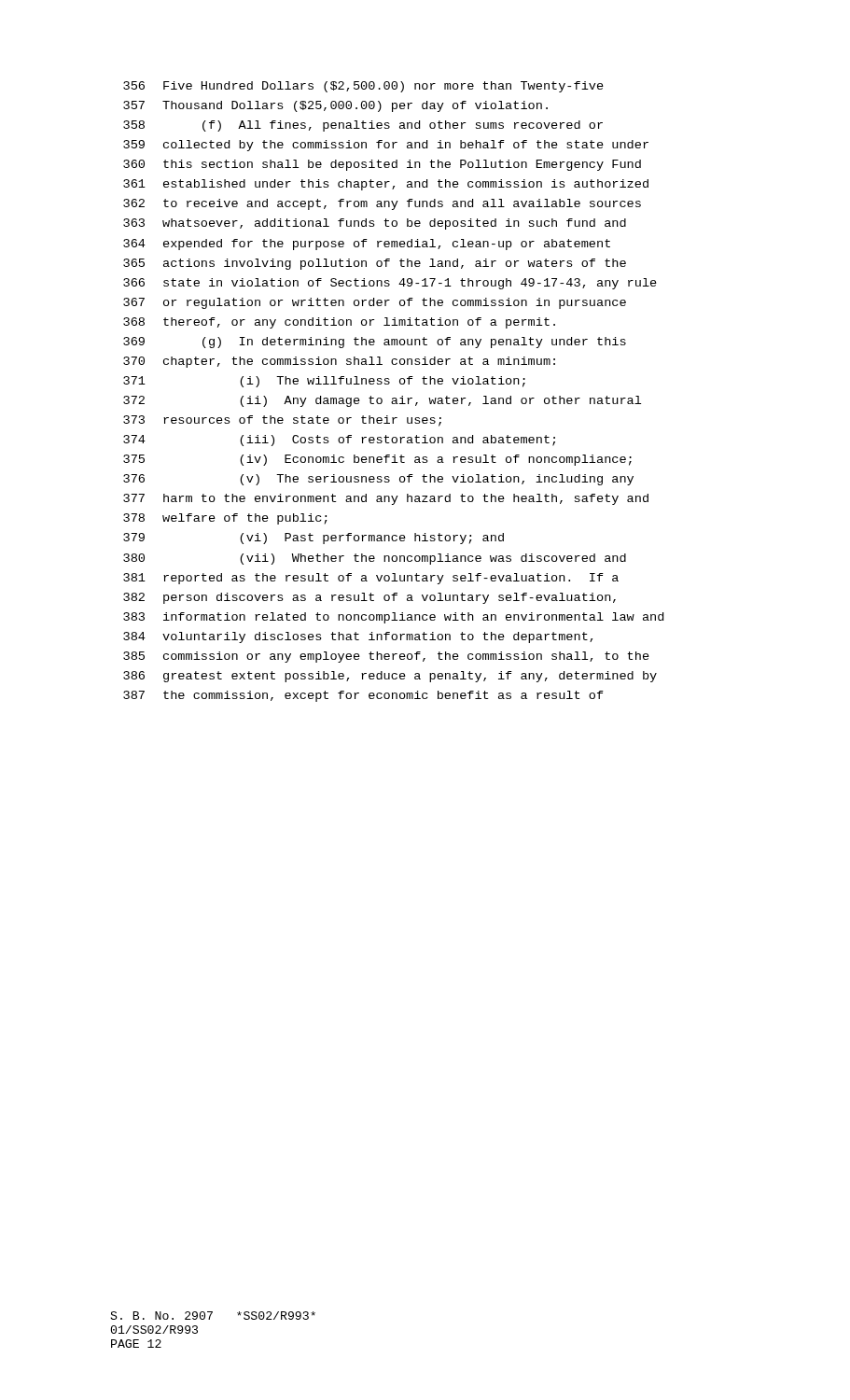Point to the block starting "375 (iv) Economic benefit as a result of"
The height and width of the screenshot is (1400, 850).
click(x=372, y=460)
